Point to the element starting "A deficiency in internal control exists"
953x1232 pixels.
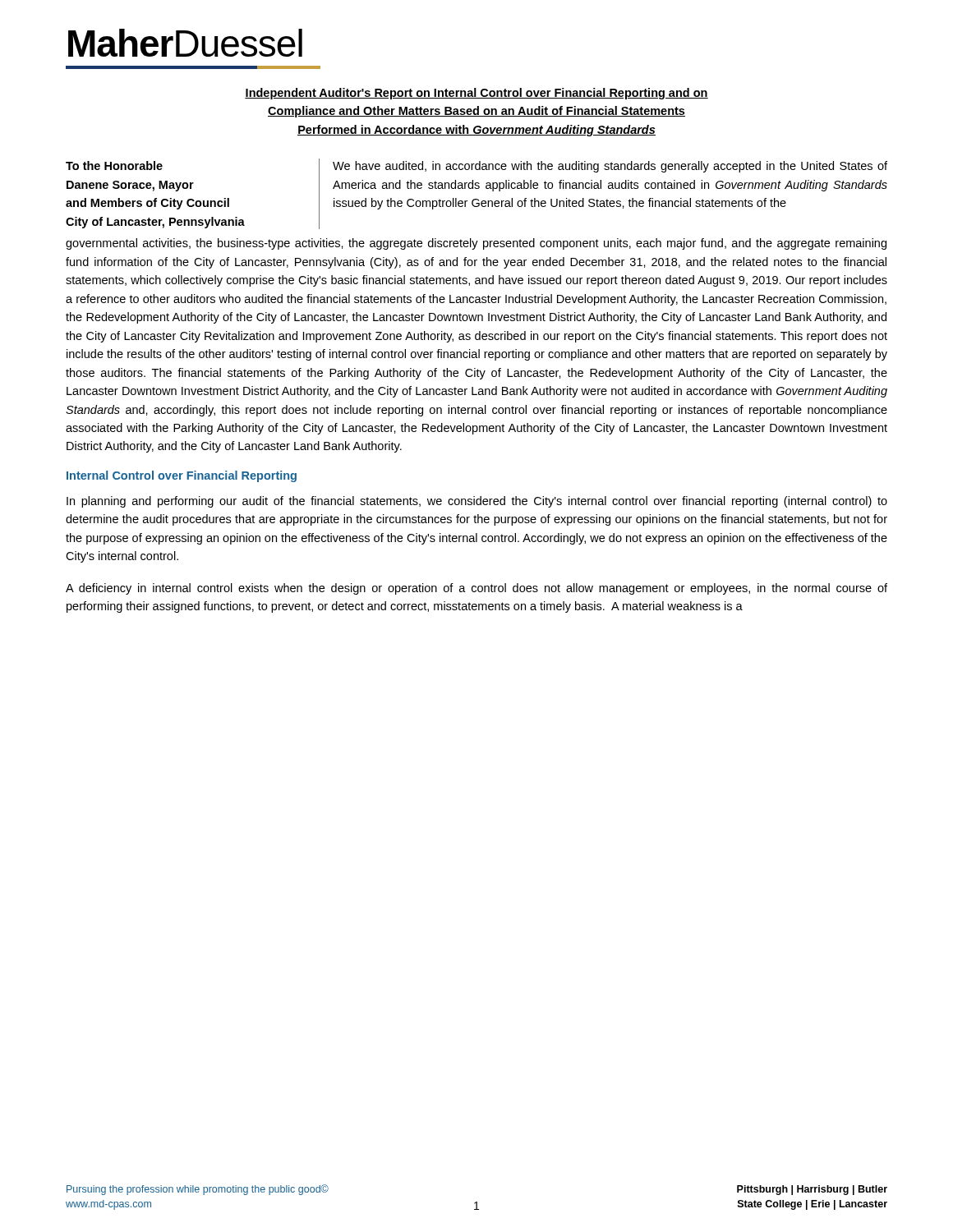coord(476,597)
